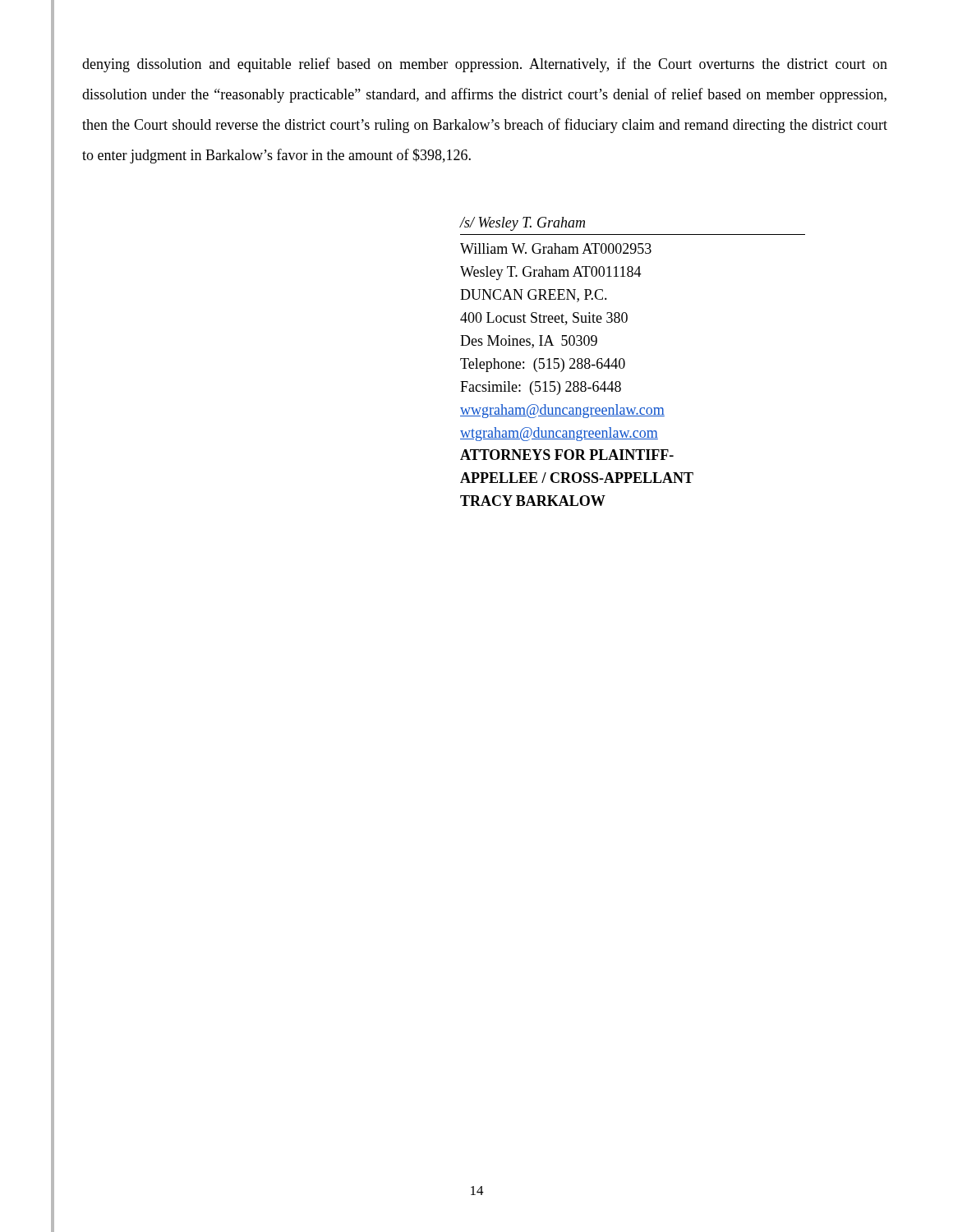This screenshot has width=953, height=1232.
Task: Select the region starting "/s/ Wesley T. Graham William W. Graham AT0002953"
Action: 633,363
